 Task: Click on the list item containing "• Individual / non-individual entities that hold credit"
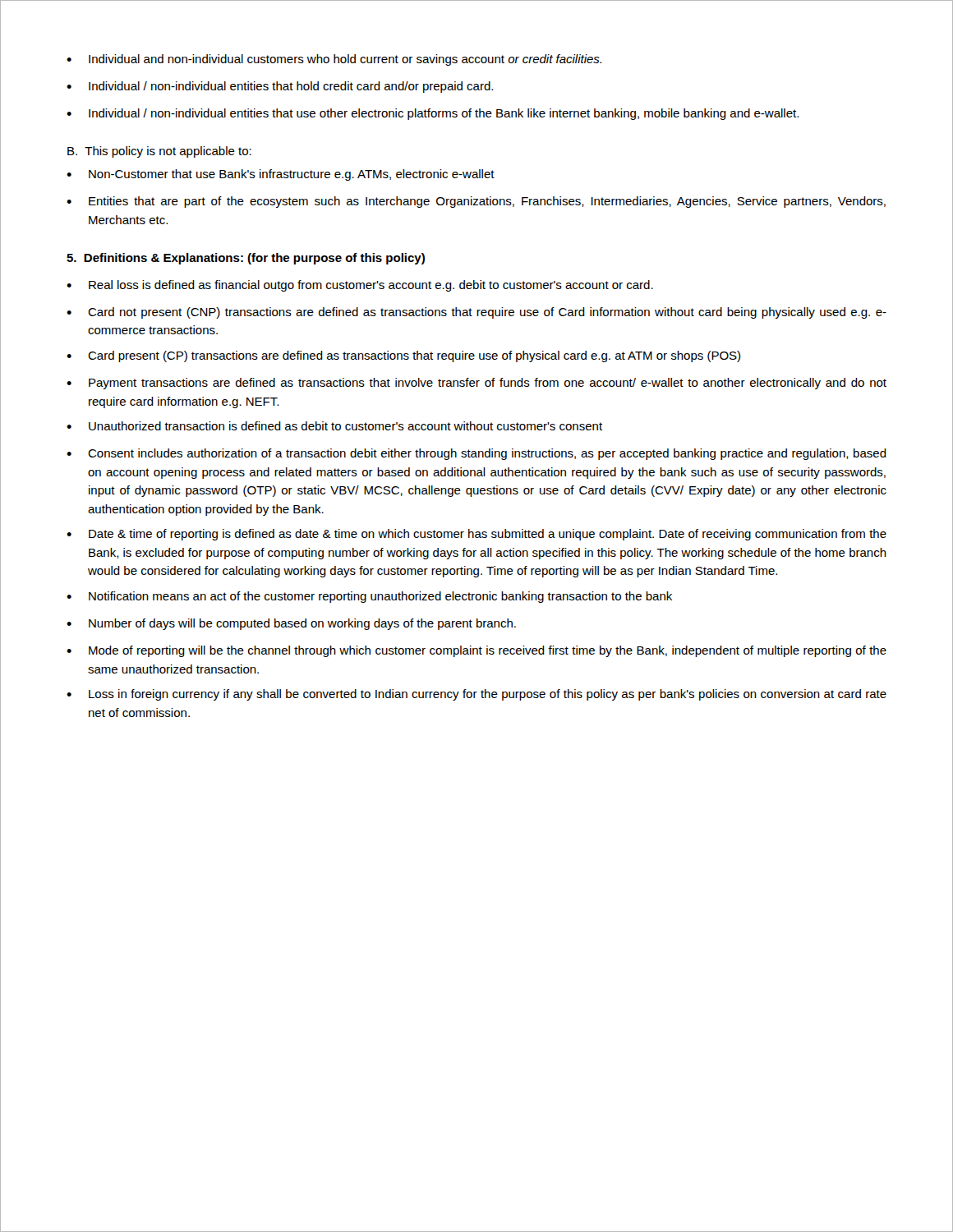[476, 88]
